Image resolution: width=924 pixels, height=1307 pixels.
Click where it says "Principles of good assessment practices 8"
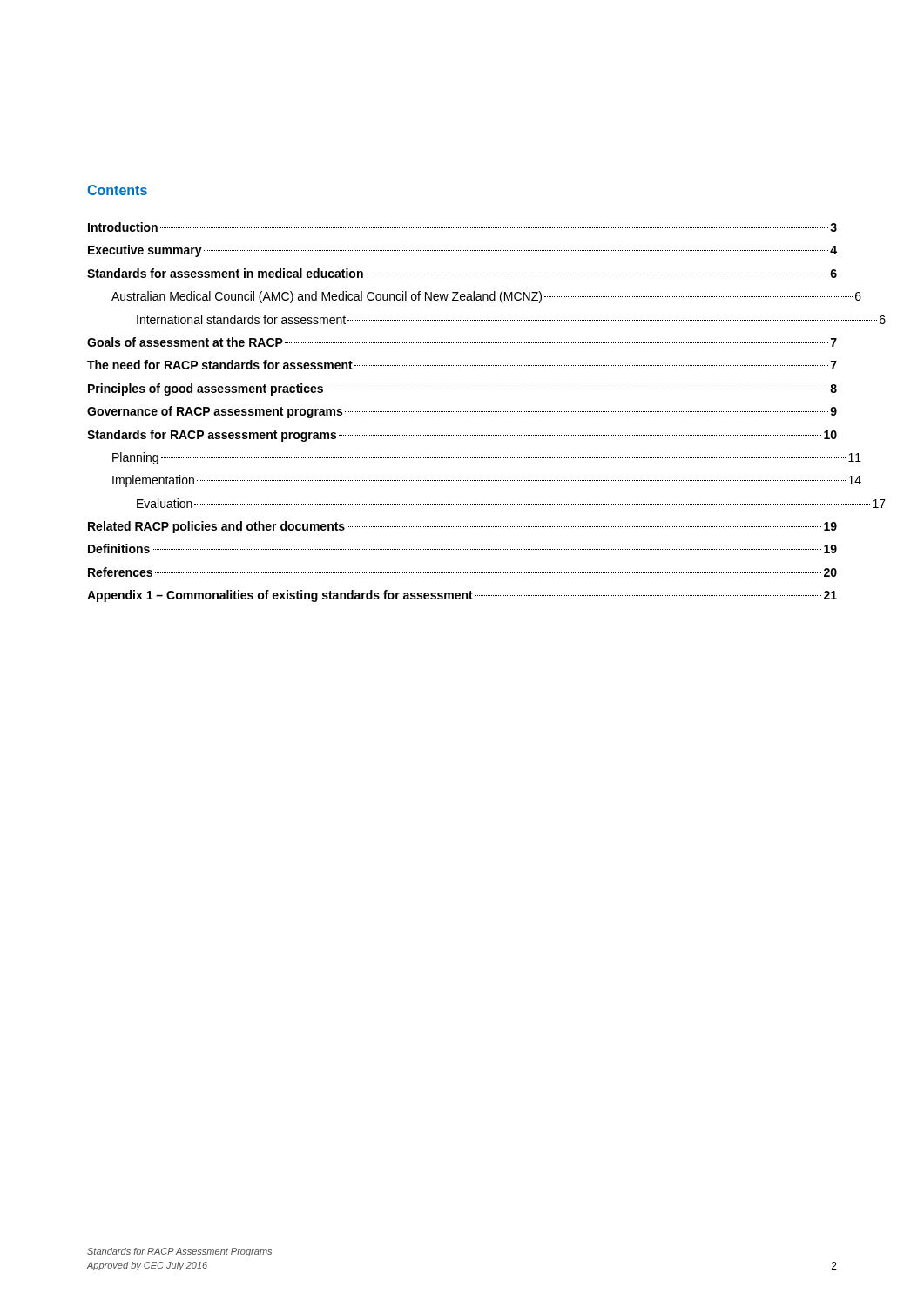pyautogui.click(x=462, y=389)
